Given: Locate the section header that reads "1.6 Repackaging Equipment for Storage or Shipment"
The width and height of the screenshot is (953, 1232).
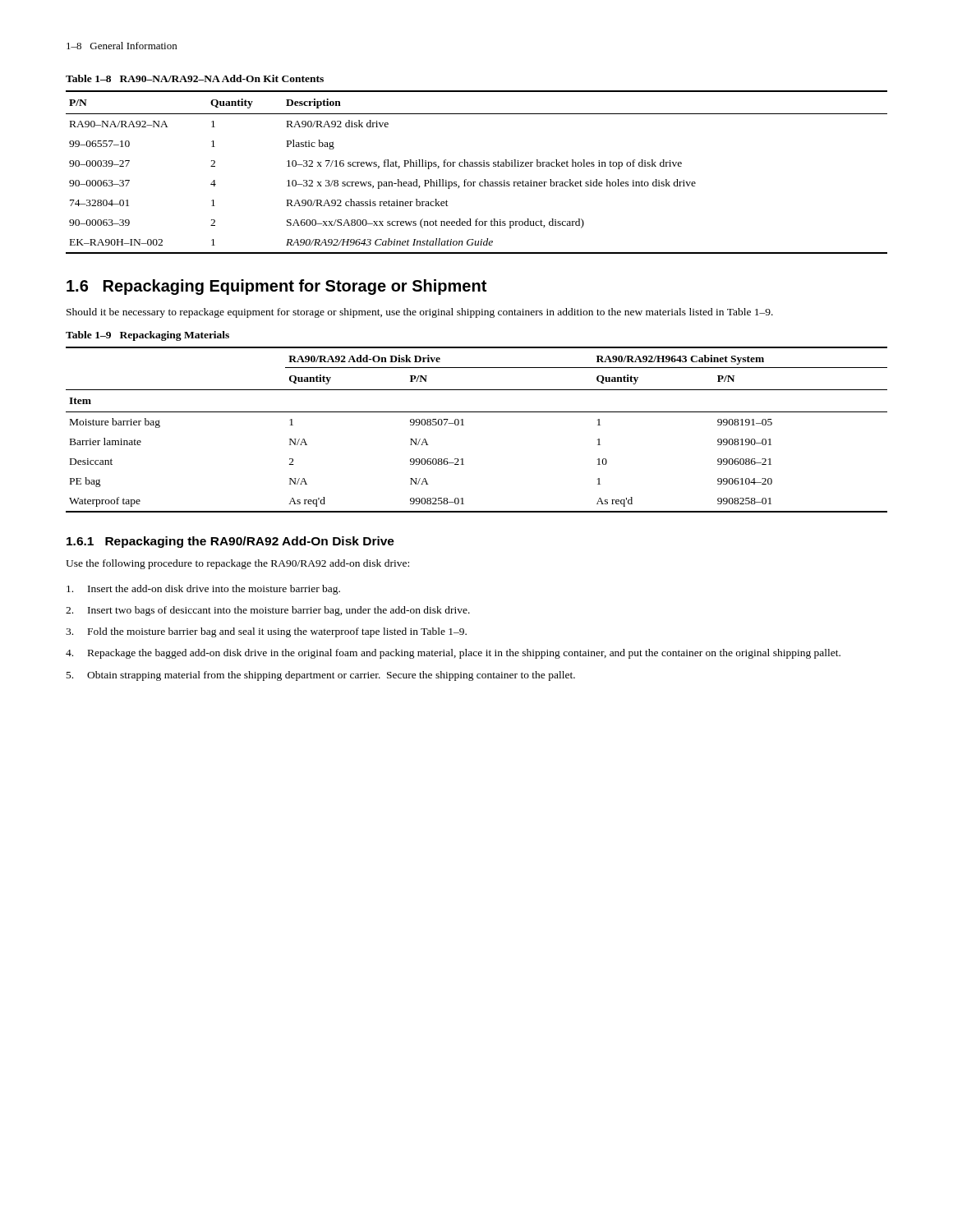Looking at the screenshot, I should pos(276,286).
